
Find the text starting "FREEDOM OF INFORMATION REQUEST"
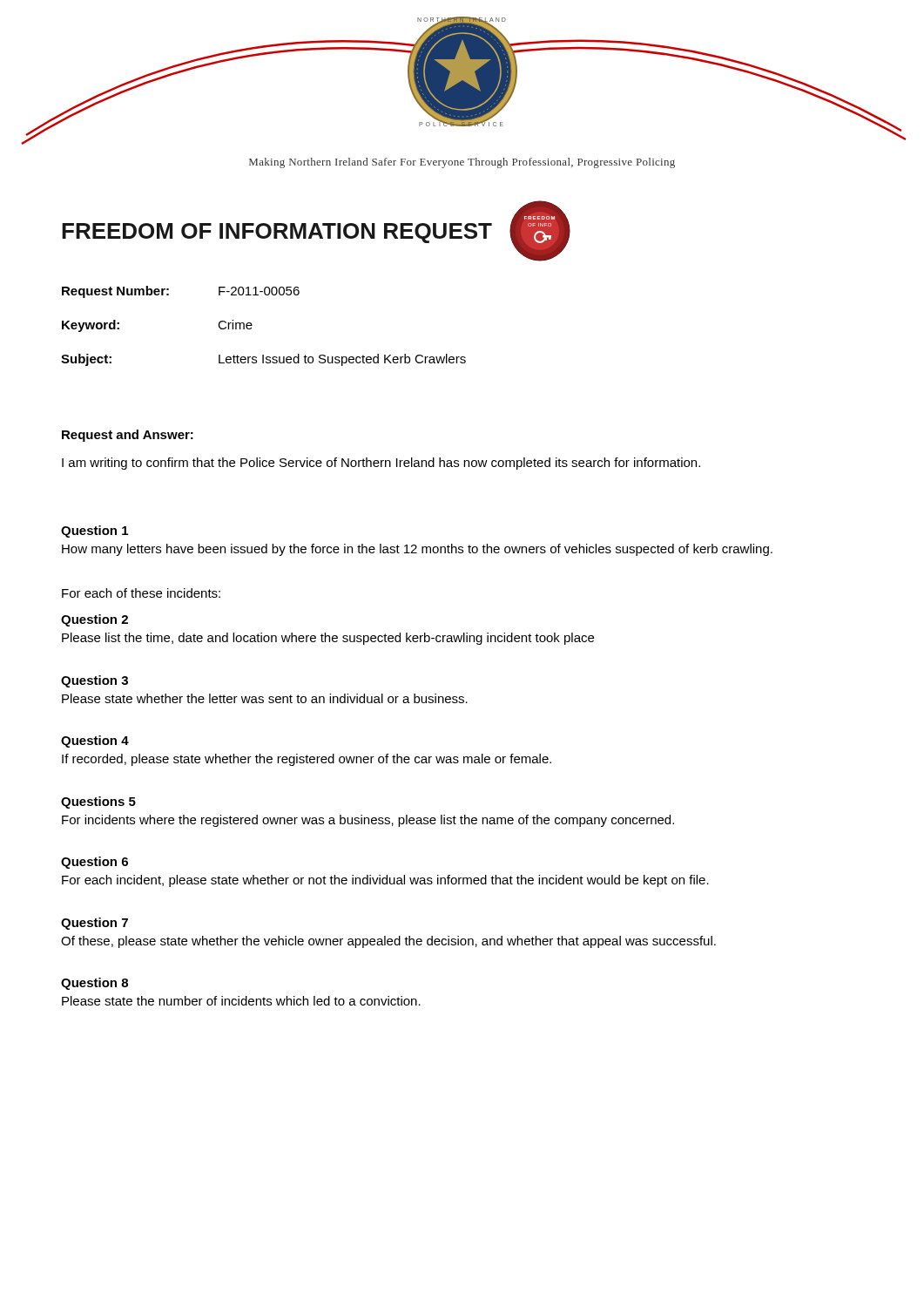[277, 230]
